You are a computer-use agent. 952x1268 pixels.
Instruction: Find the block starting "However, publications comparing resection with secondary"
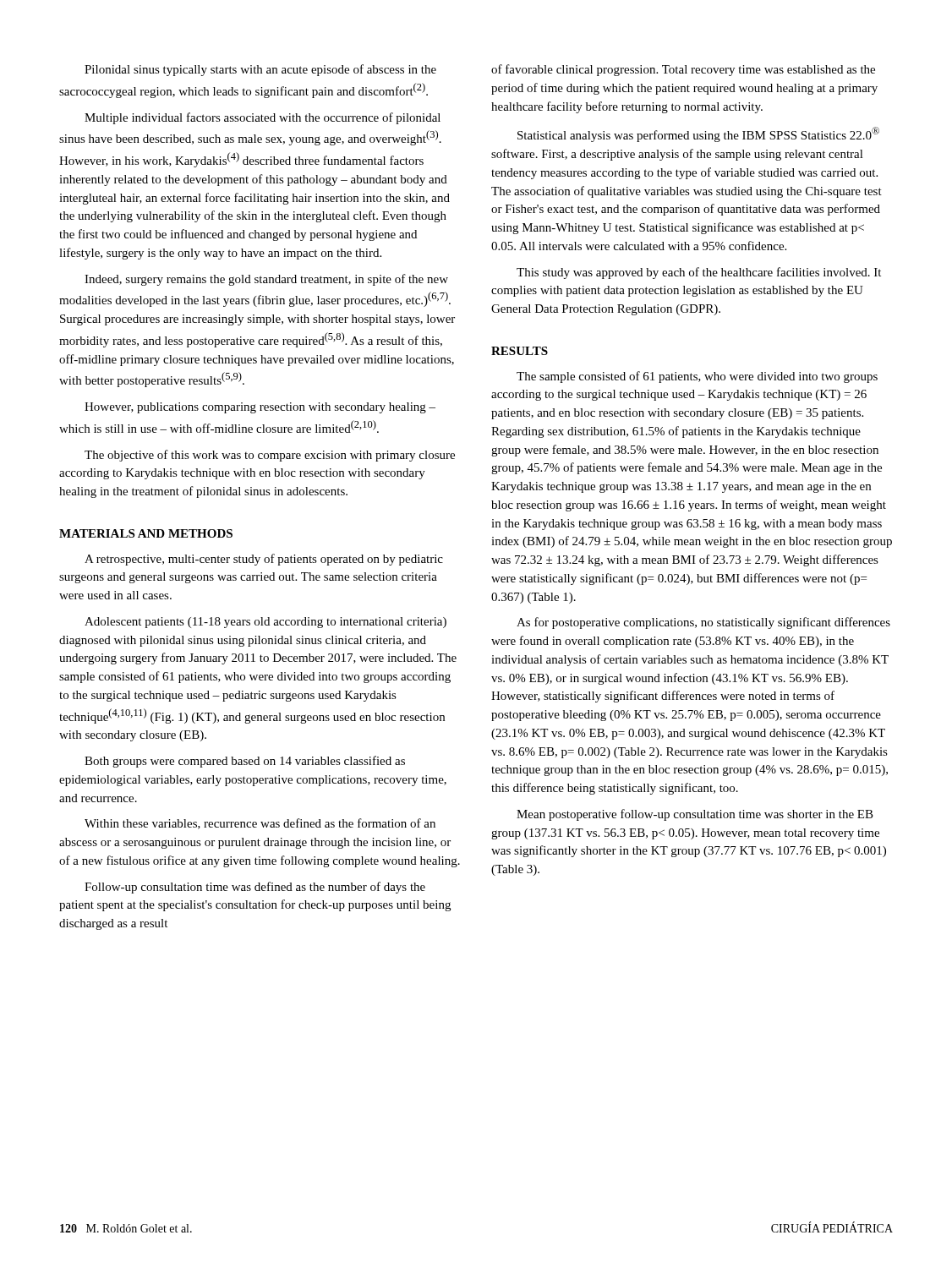[x=260, y=418]
